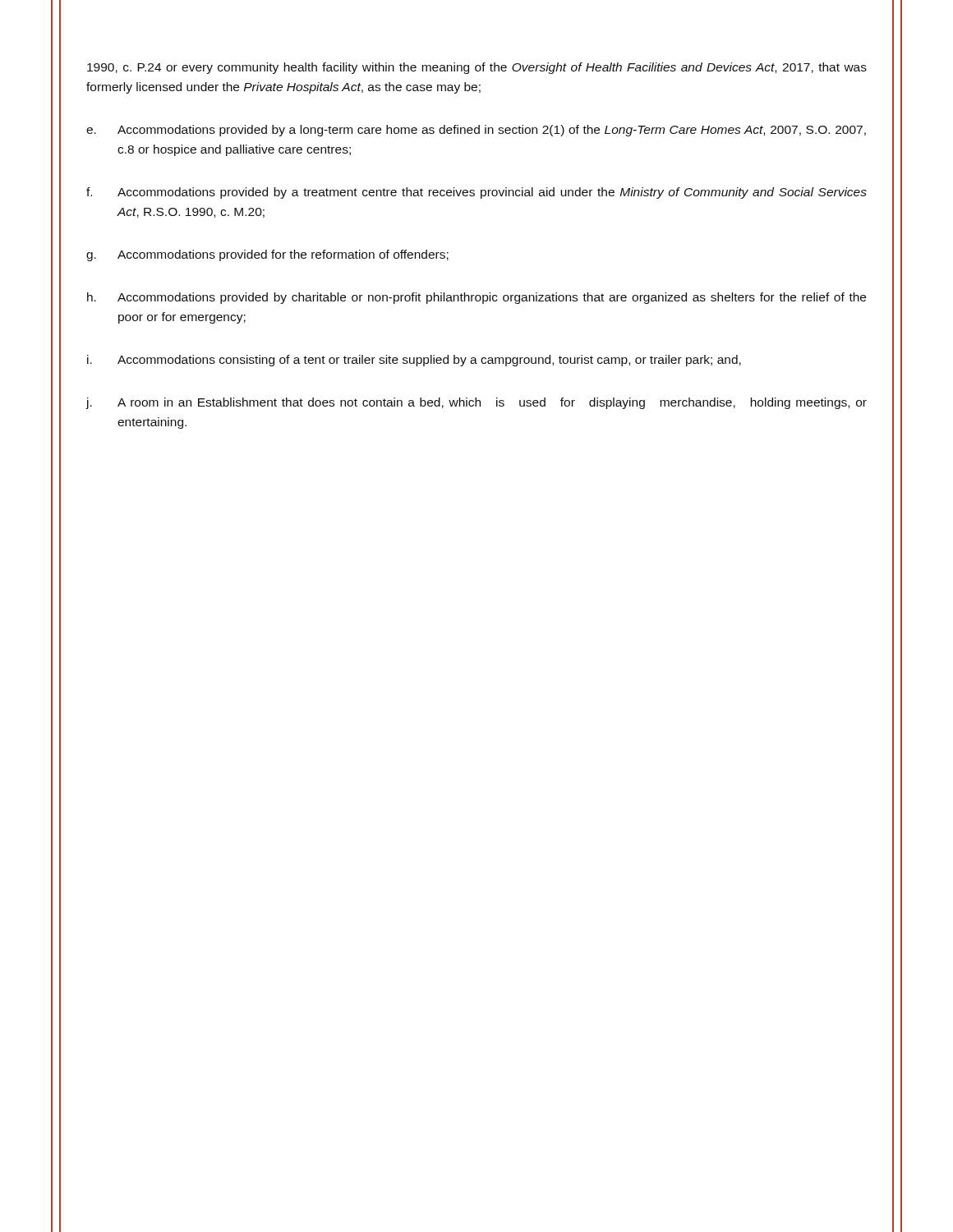
Task: Click on the list item that says "j. A room in"
Action: (476, 412)
